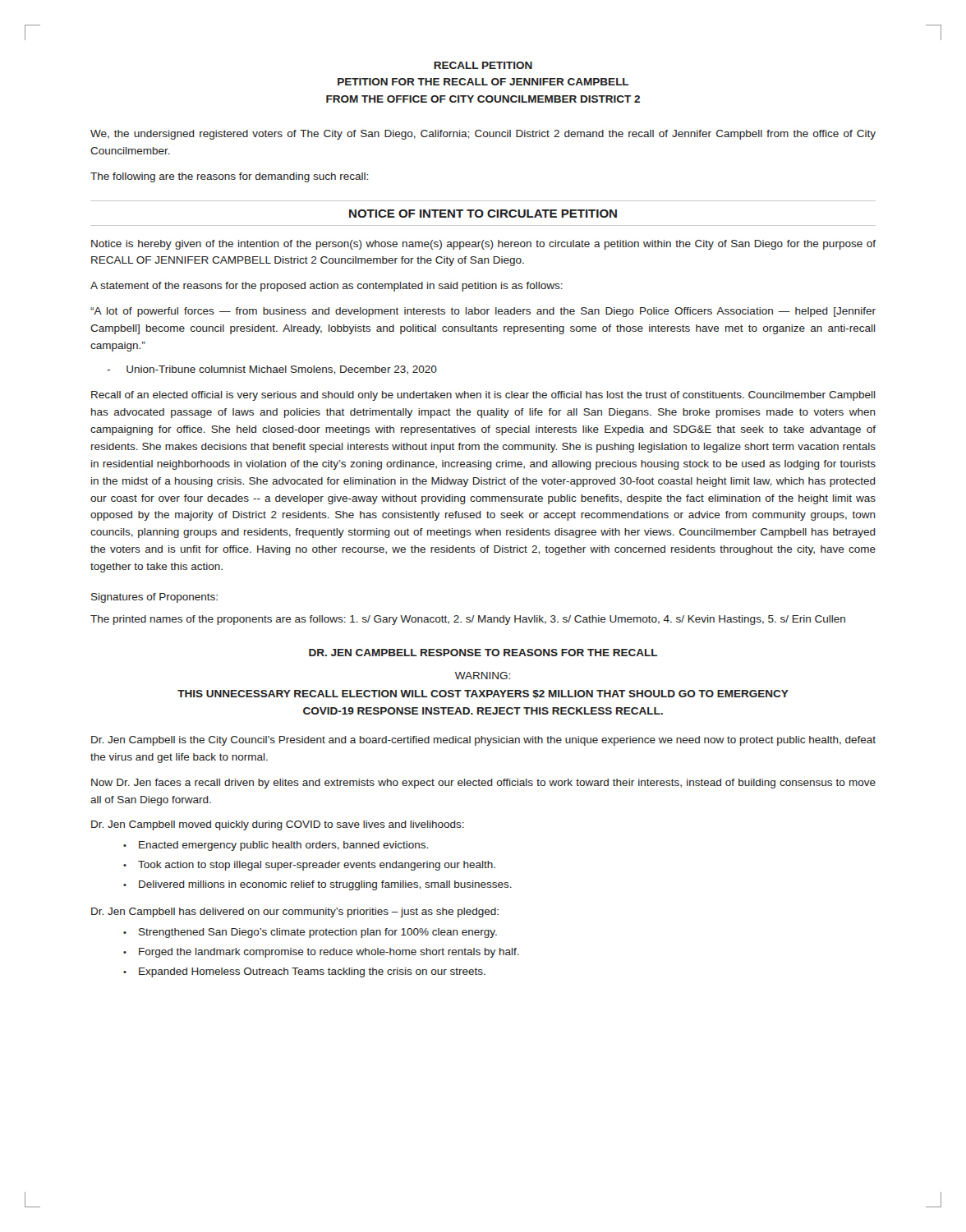Select the text block starting "• Delivered millions in economic relief to"
The image size is (966, 1232).
coord(499,885)
